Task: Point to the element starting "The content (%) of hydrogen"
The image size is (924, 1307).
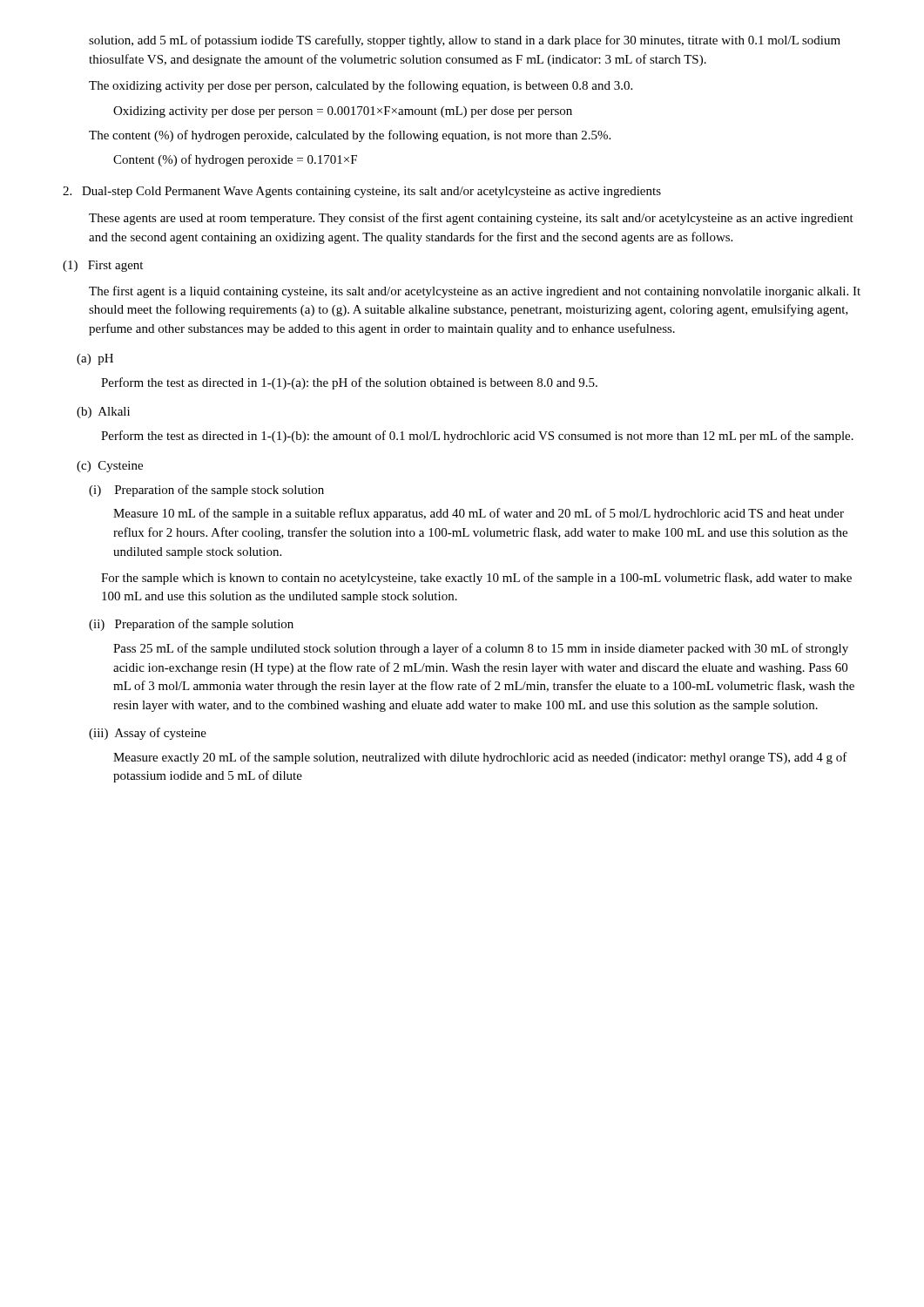Action: [475, 136]
